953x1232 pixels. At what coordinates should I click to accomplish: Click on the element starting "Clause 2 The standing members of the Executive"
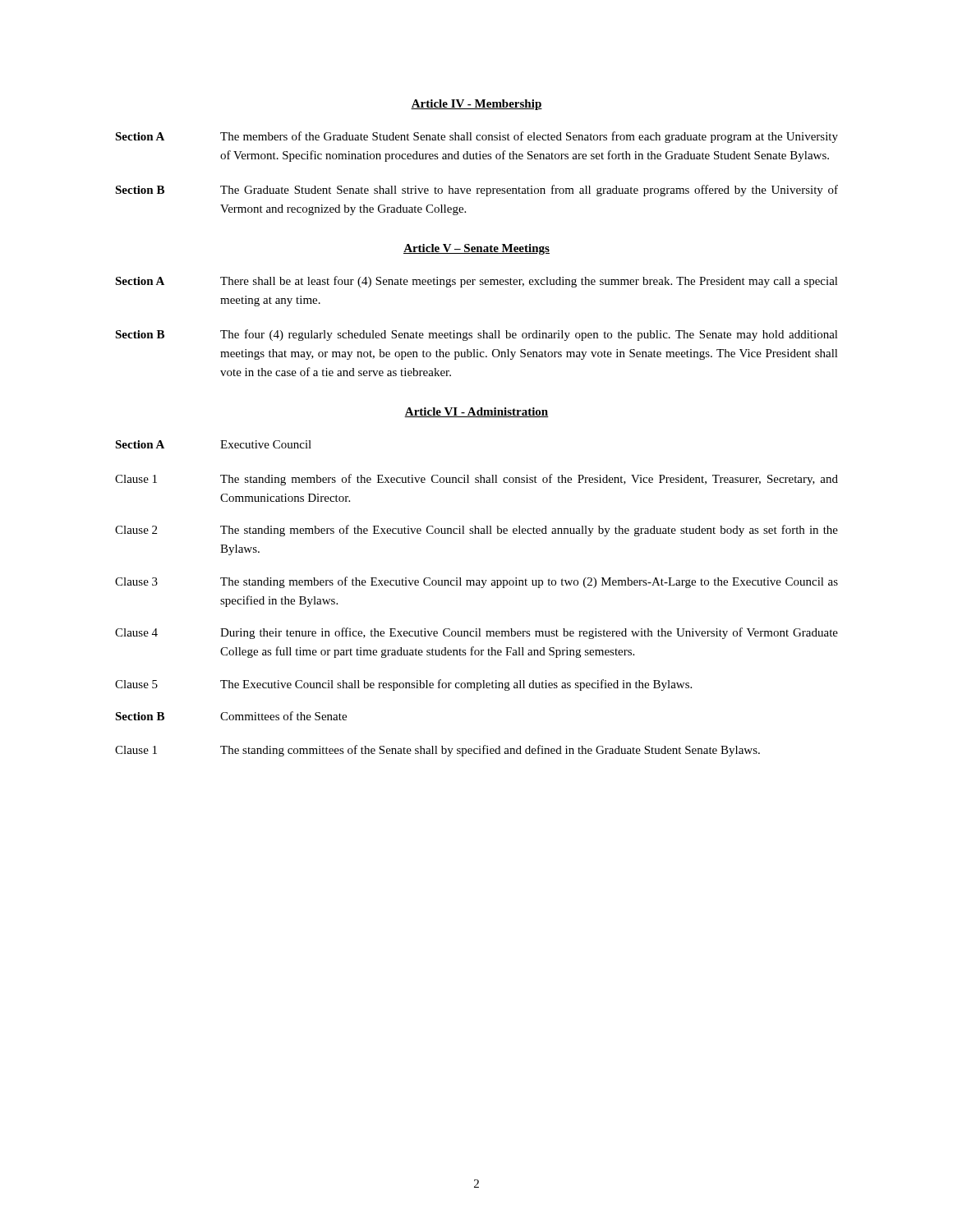pos(476,540)
